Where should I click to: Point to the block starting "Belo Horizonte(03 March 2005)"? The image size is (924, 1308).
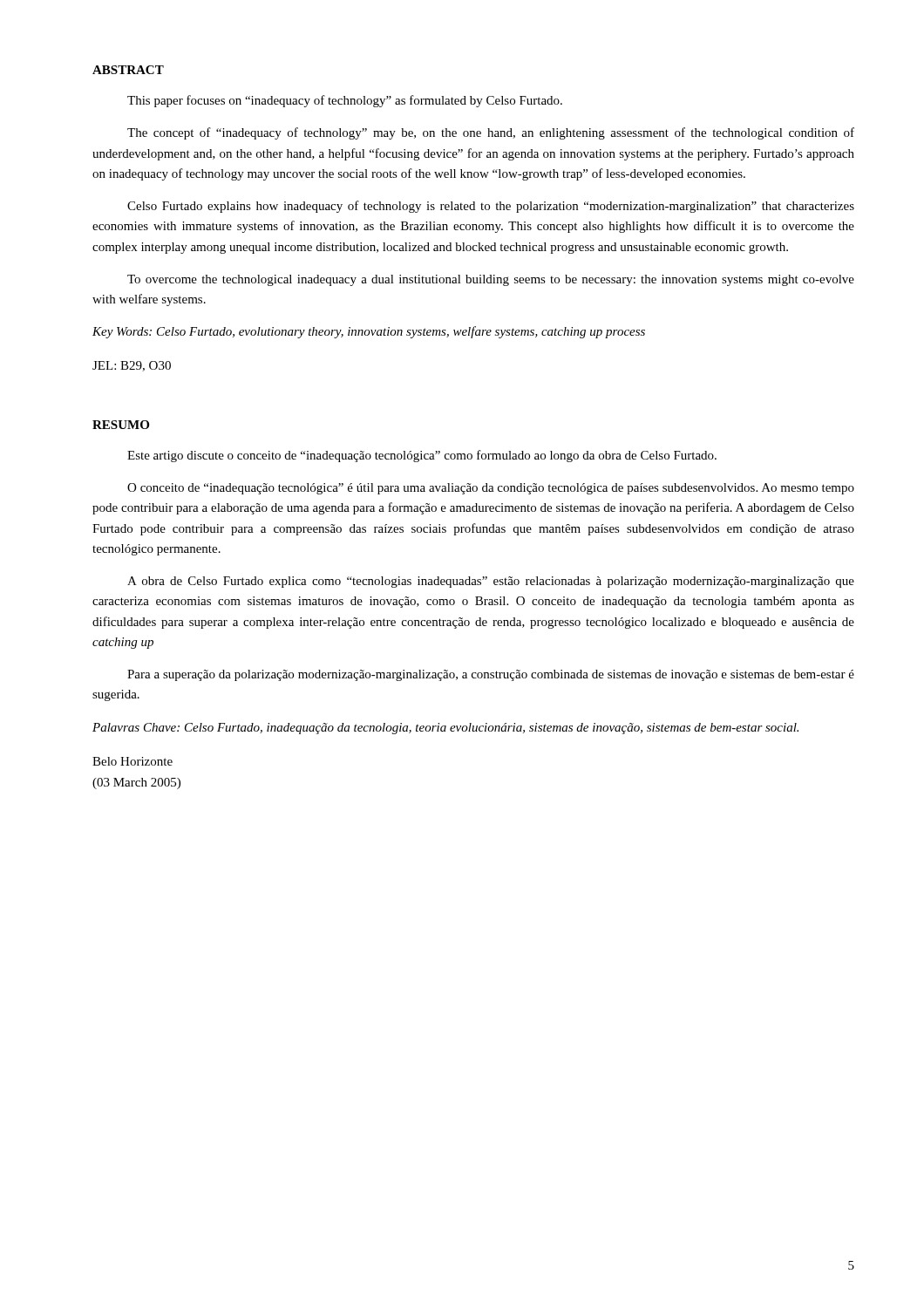point(132,761)
